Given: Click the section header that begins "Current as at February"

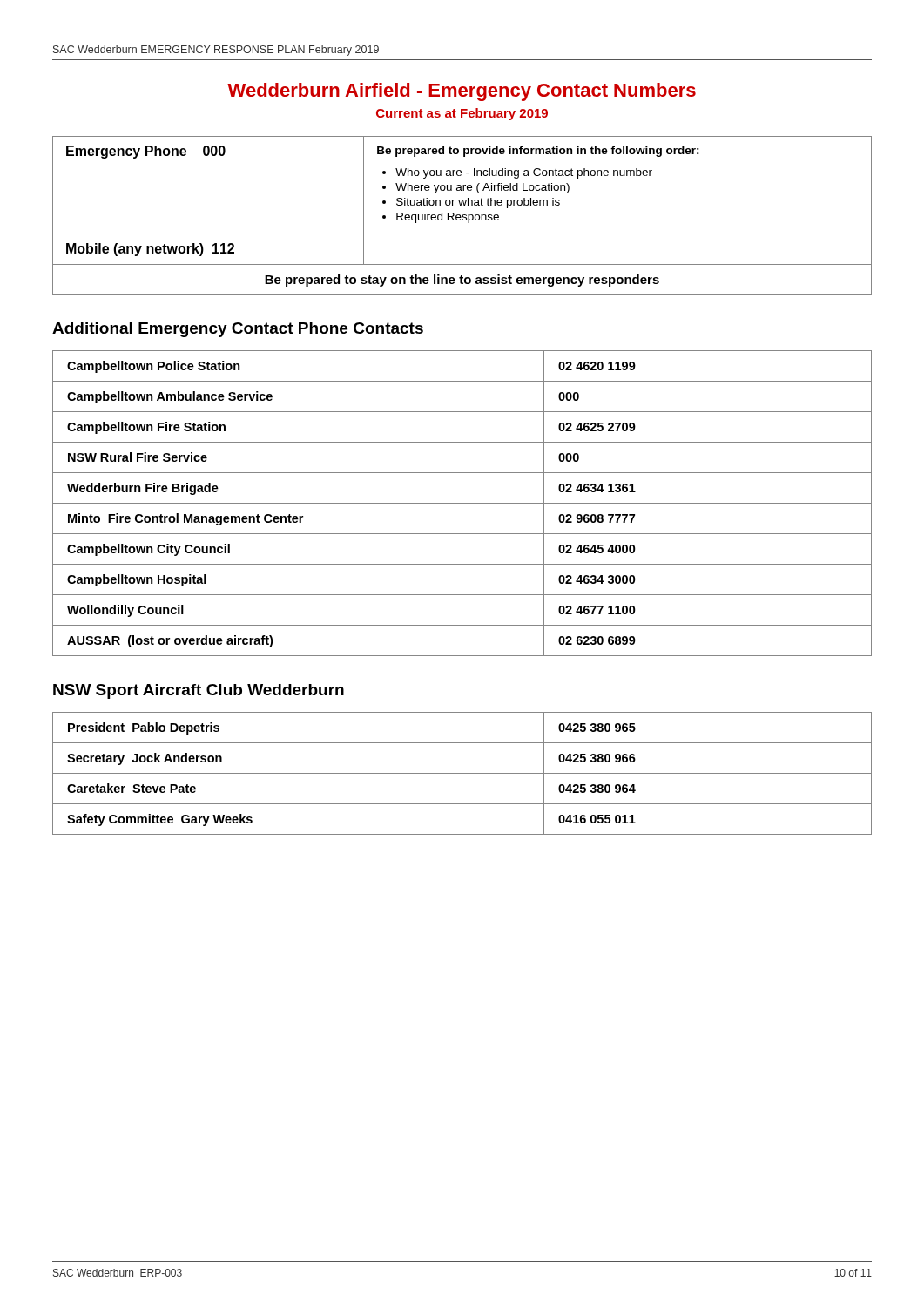Looking at the screenshot, I should coord(462,113).
